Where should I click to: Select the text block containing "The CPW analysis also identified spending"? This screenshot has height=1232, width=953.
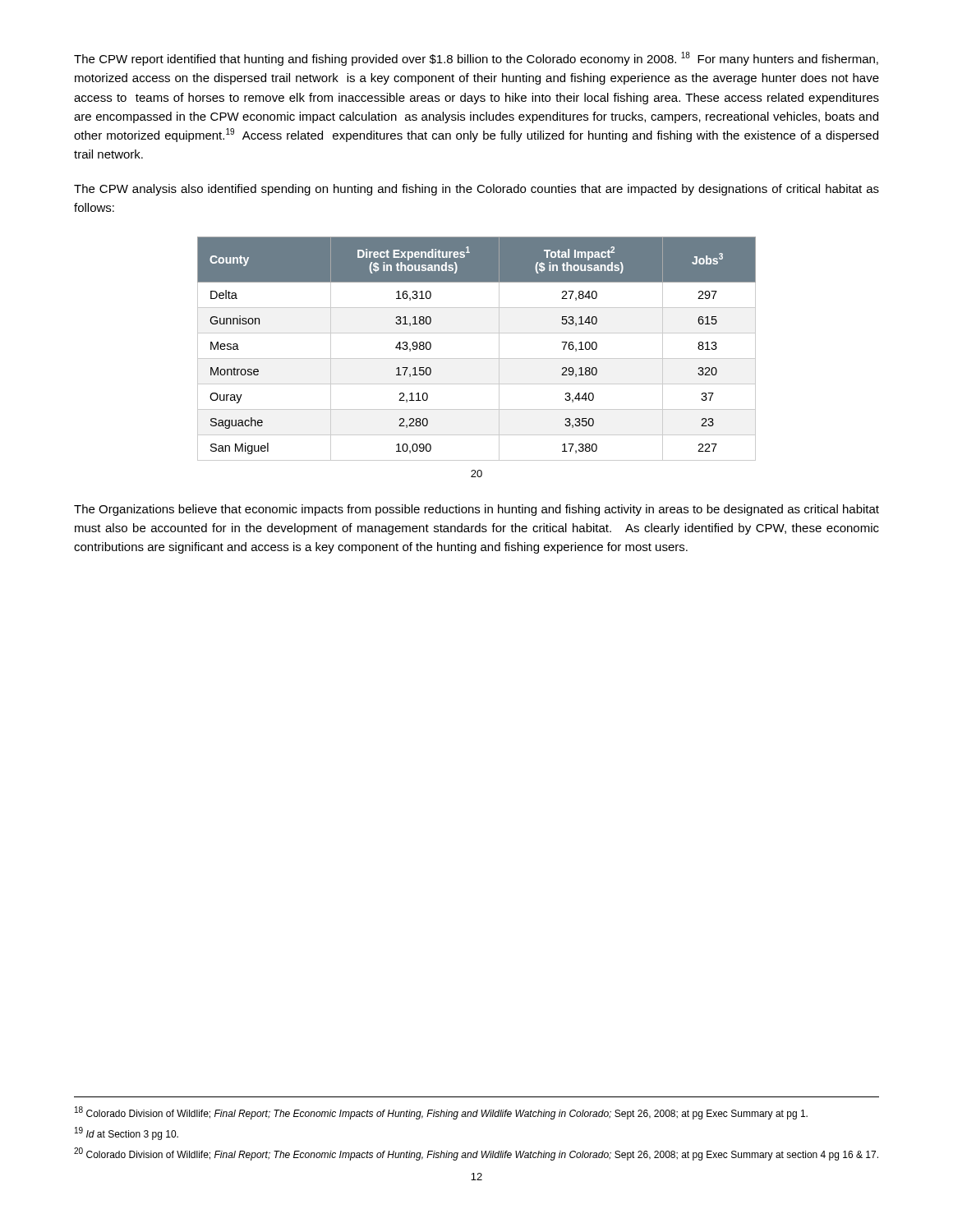tap(476, 198)
